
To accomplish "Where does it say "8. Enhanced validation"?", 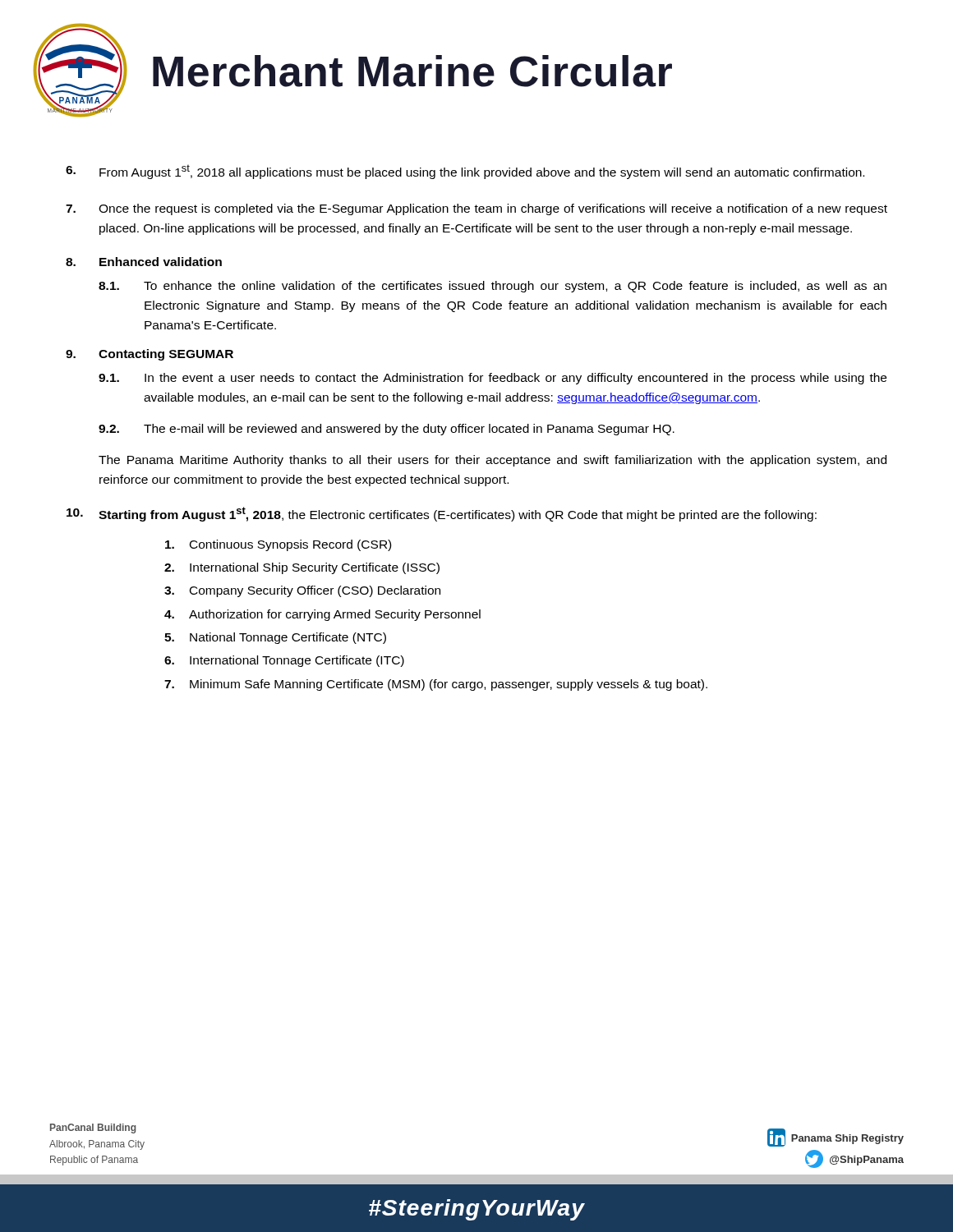I will pos(144,262).
